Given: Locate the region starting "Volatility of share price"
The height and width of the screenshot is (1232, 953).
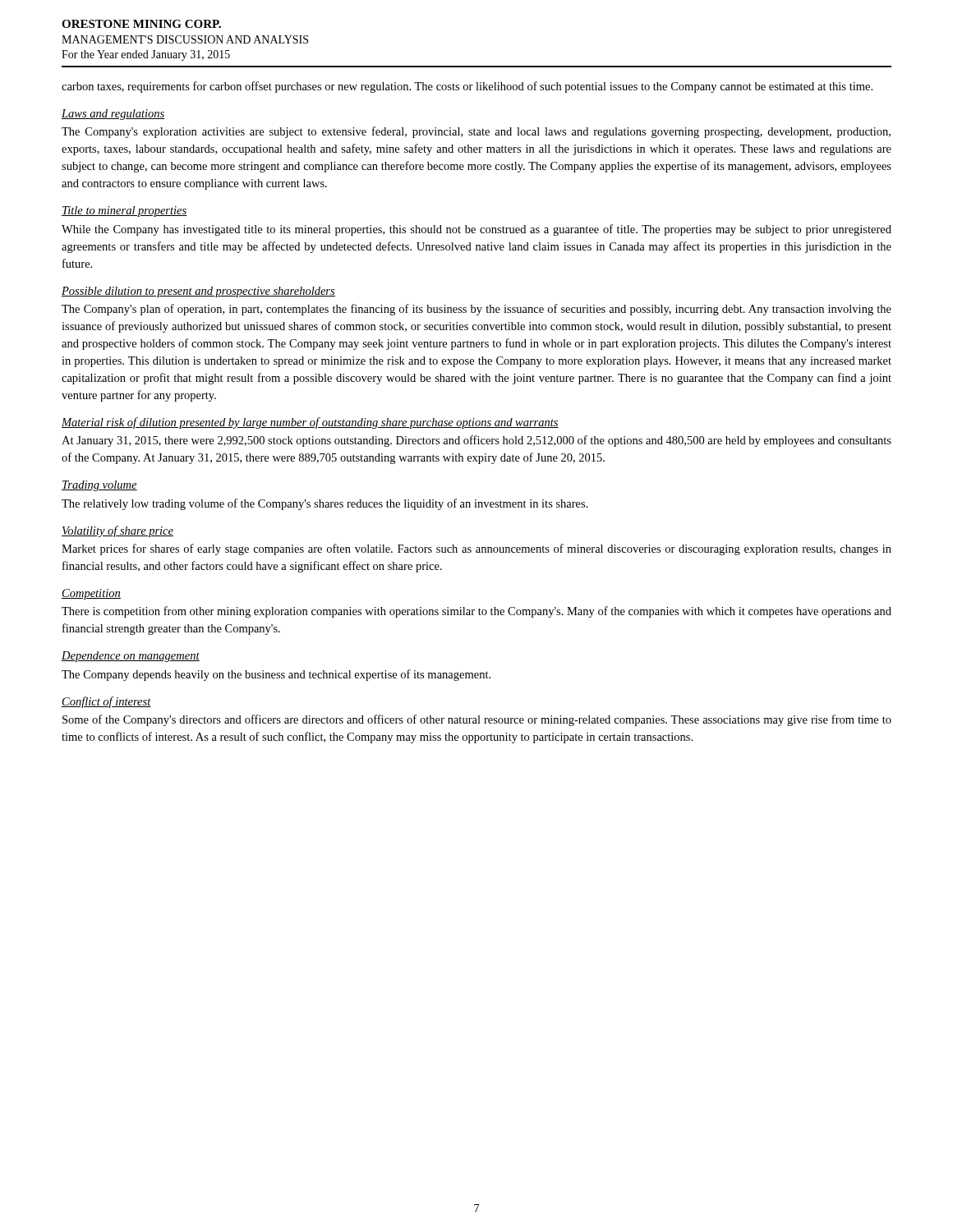Looking at the screenshot, I should [117, 531].
